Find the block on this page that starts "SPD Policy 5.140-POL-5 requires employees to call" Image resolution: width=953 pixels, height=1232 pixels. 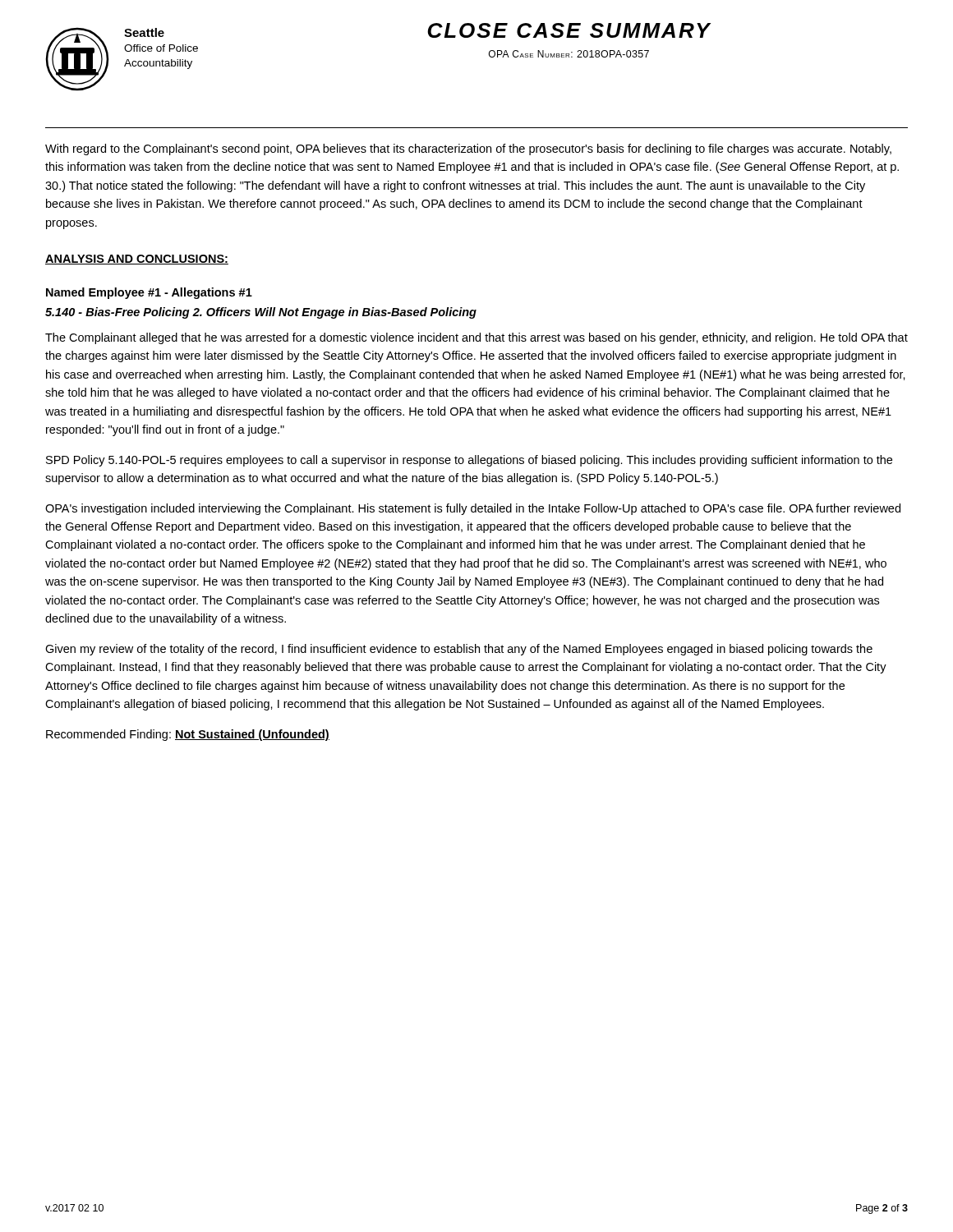[x=469, y=469]
